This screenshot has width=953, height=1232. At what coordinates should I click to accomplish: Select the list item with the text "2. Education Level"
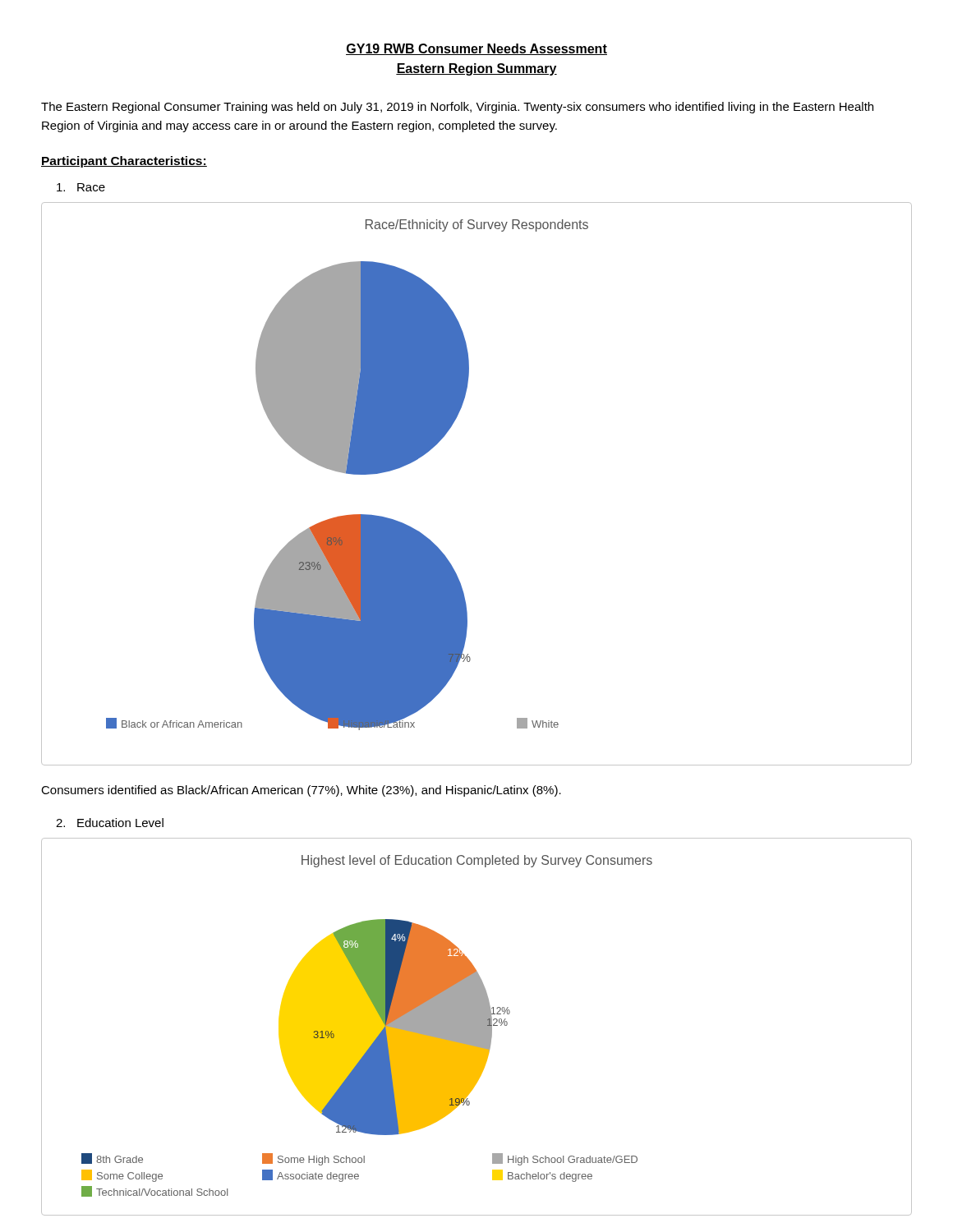tap(110, 822)
